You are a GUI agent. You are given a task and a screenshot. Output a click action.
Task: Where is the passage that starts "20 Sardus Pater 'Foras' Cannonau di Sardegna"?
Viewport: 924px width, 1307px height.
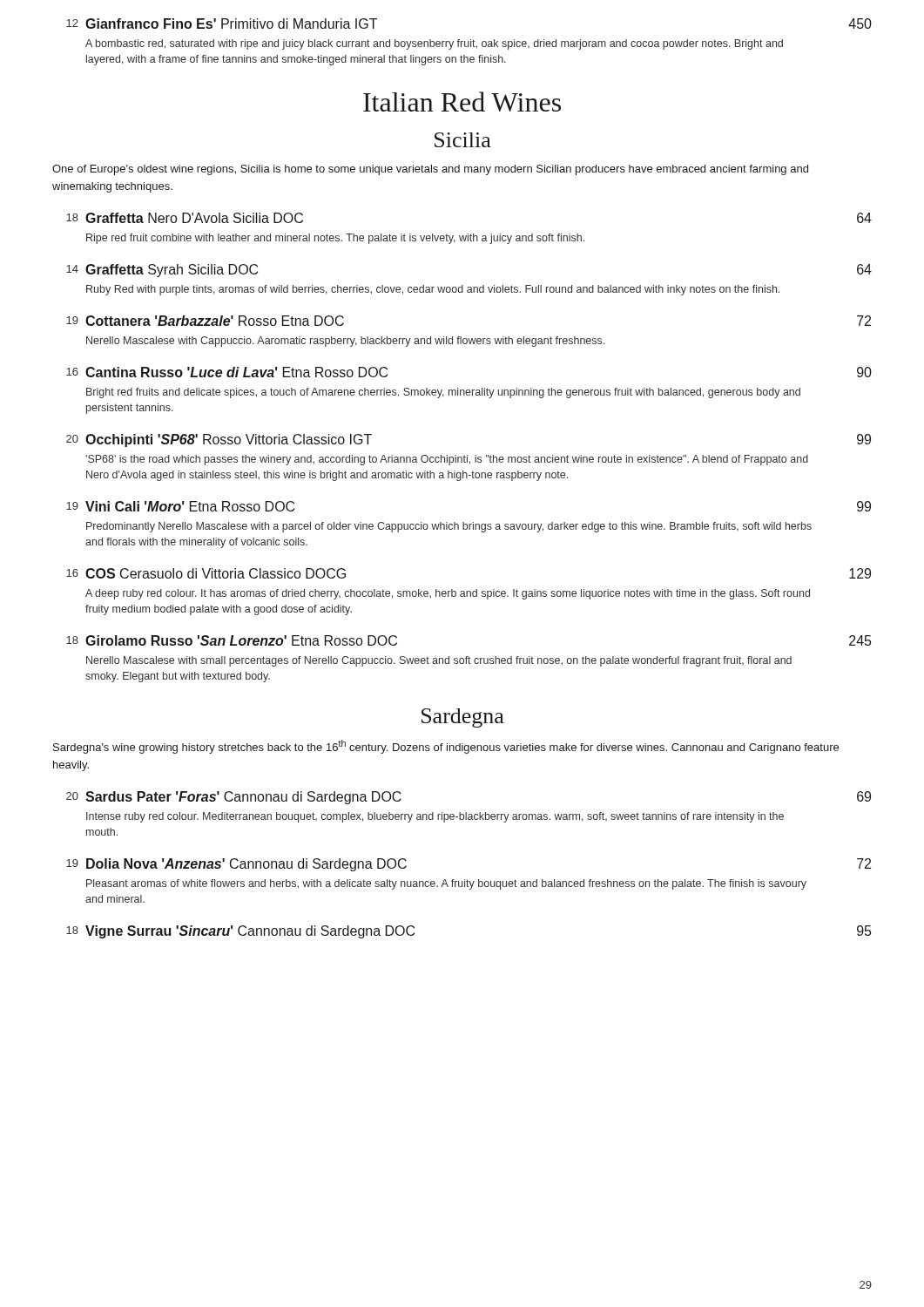click(x=462, y=815)
